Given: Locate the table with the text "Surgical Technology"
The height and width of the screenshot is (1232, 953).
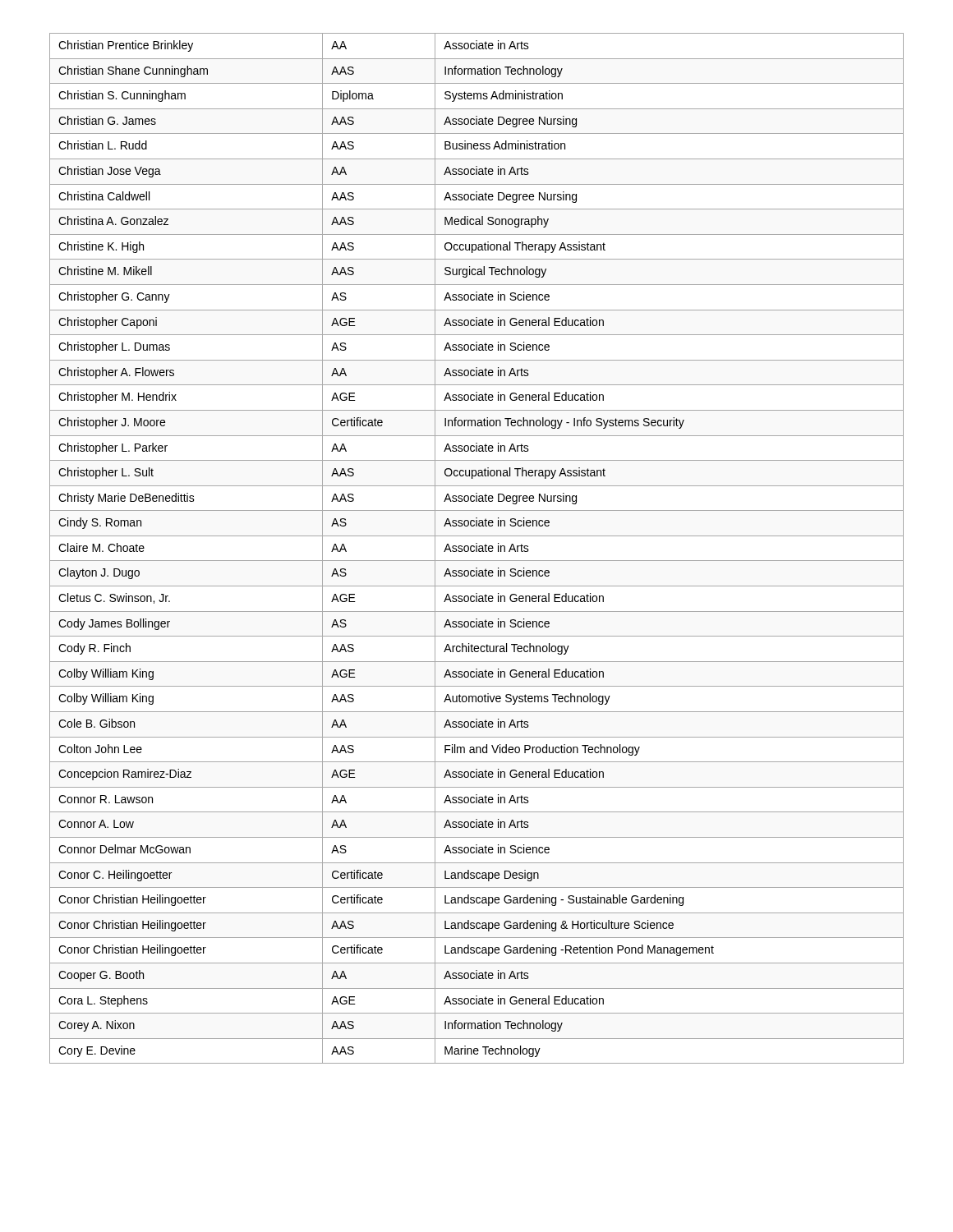Looking at the screenshot, I should pos(476,548).
